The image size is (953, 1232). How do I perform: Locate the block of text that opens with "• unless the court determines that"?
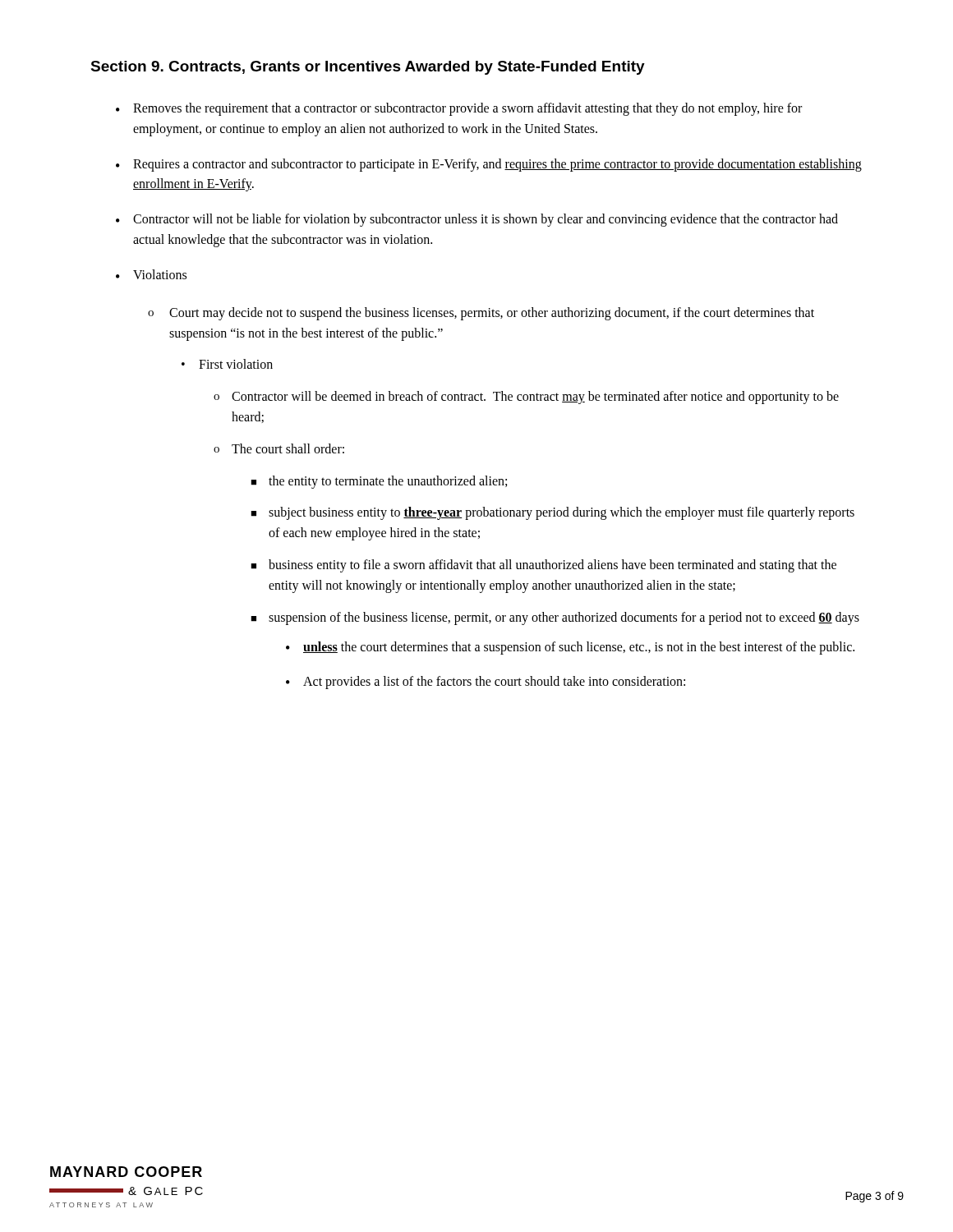[570, 649]
